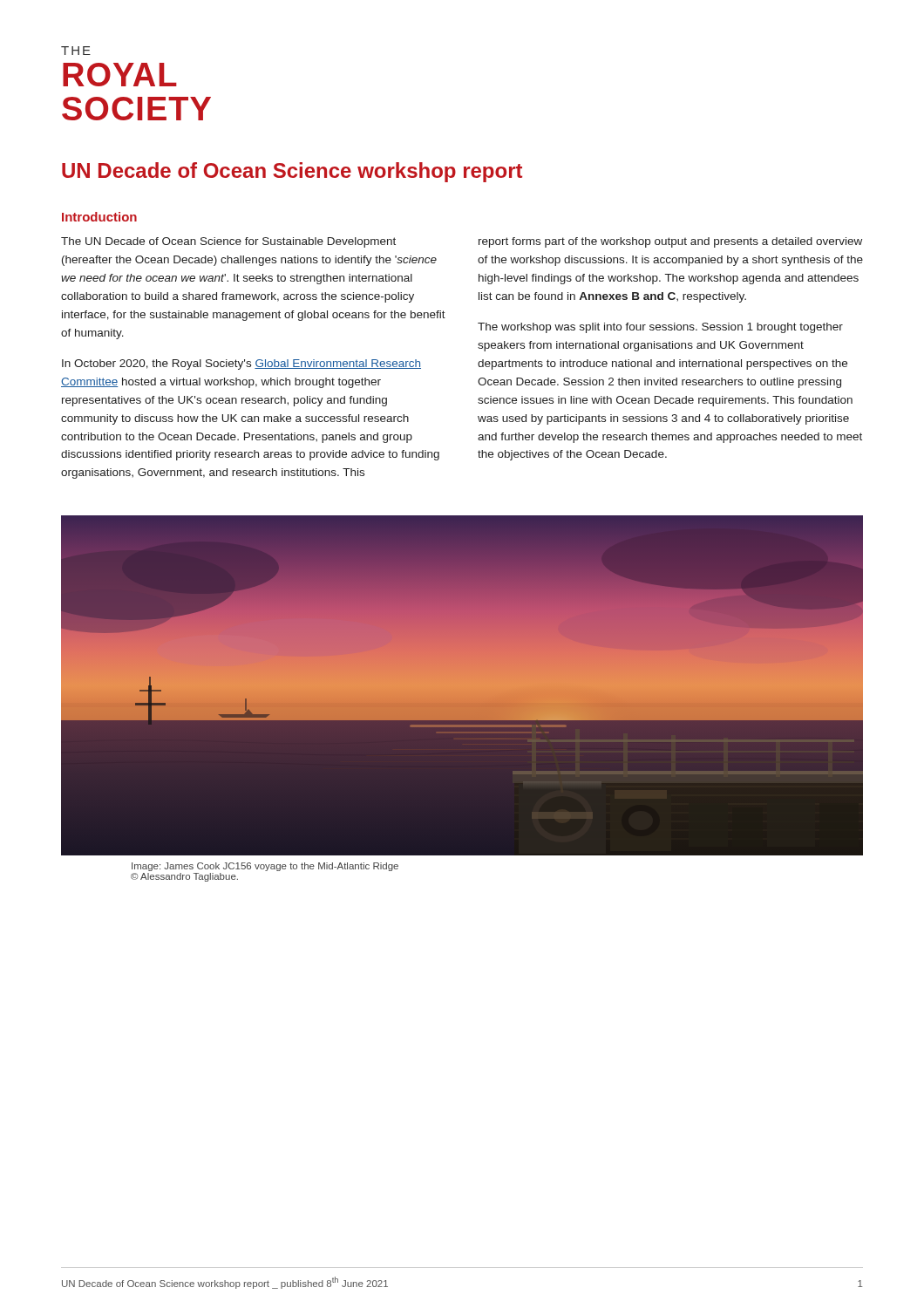Select the logo
This screenshot has height=1308, width=924.
(462, 86)
